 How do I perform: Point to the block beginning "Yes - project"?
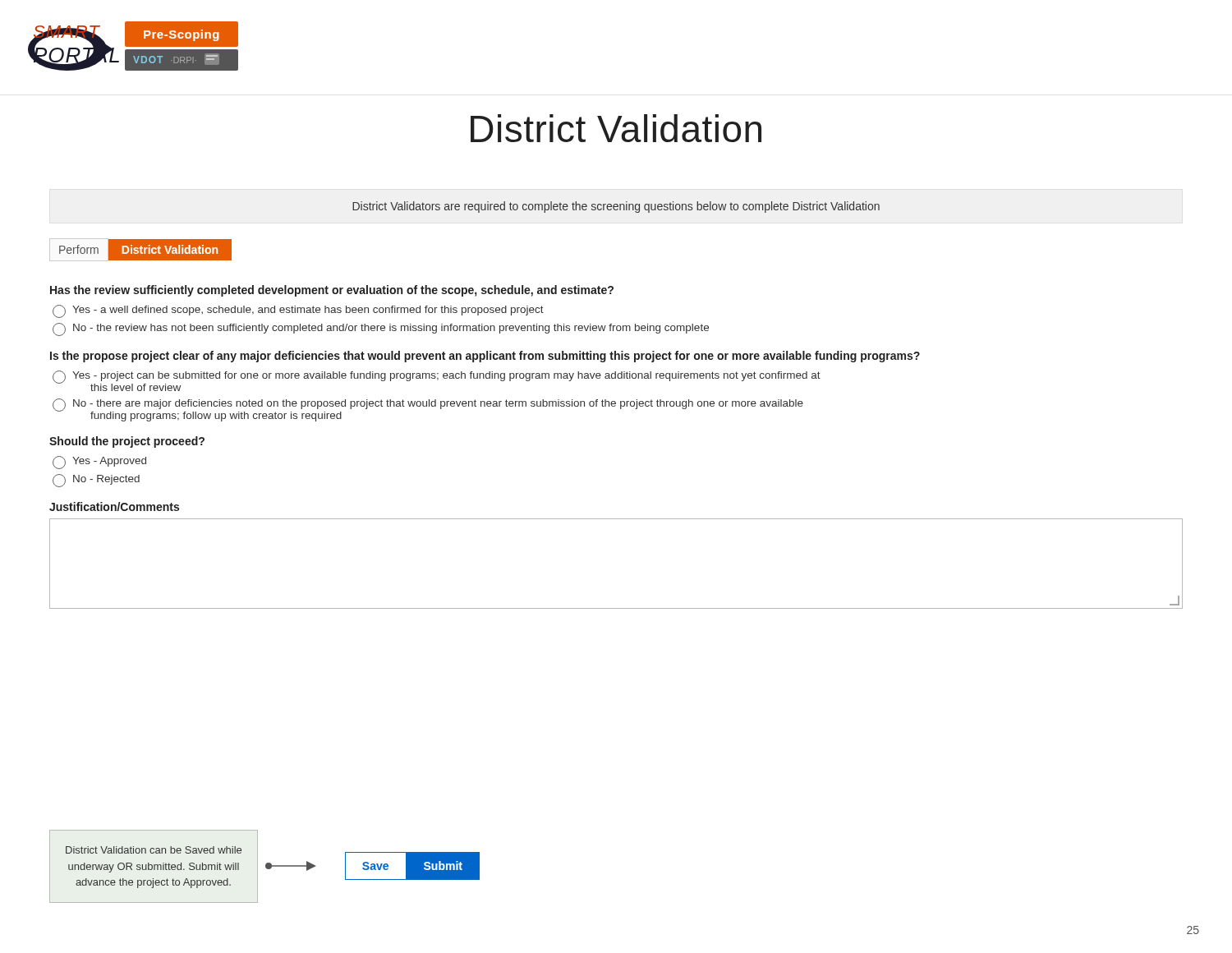(436, 381)
